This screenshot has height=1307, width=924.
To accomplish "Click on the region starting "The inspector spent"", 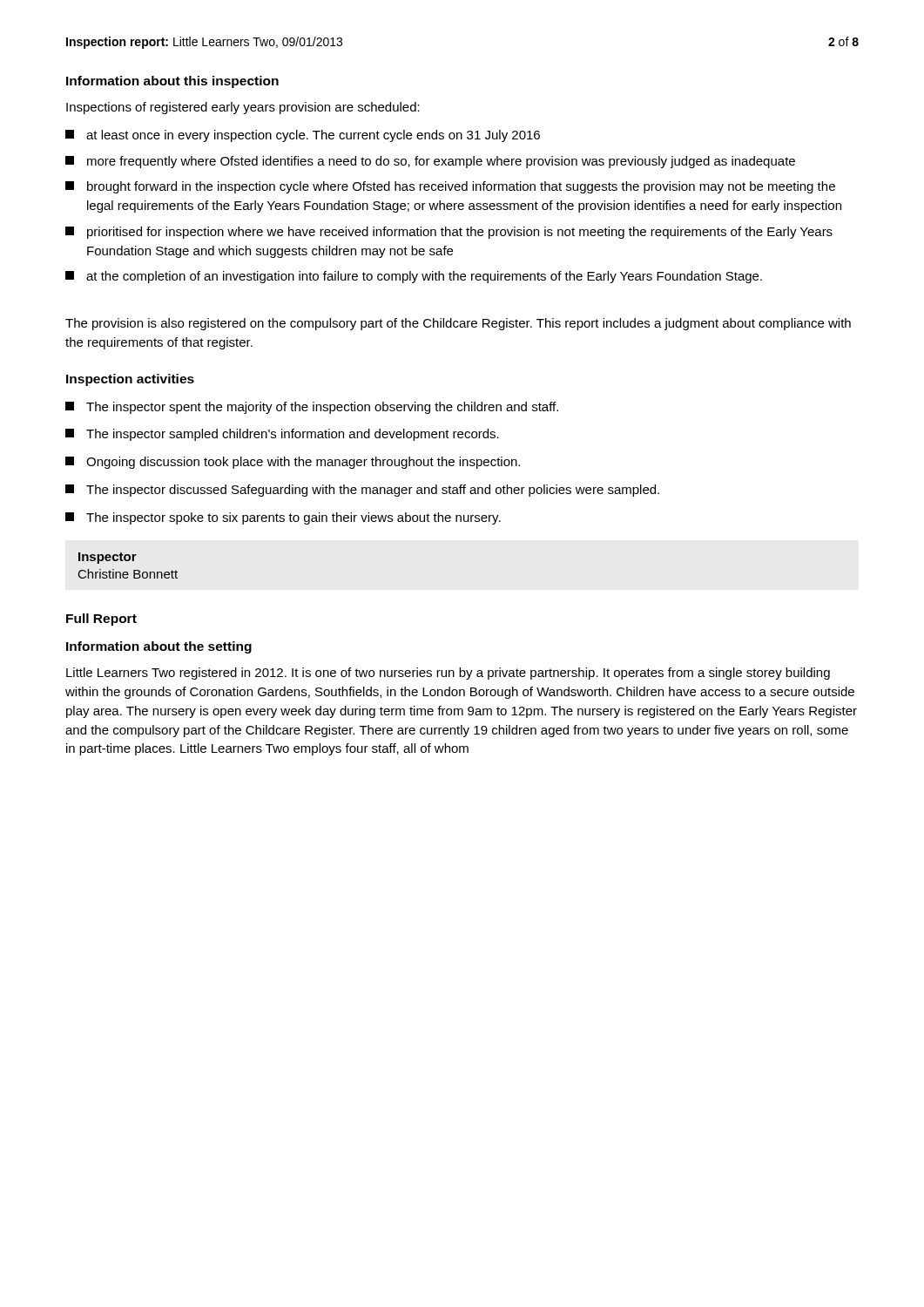I will point(312,406).
